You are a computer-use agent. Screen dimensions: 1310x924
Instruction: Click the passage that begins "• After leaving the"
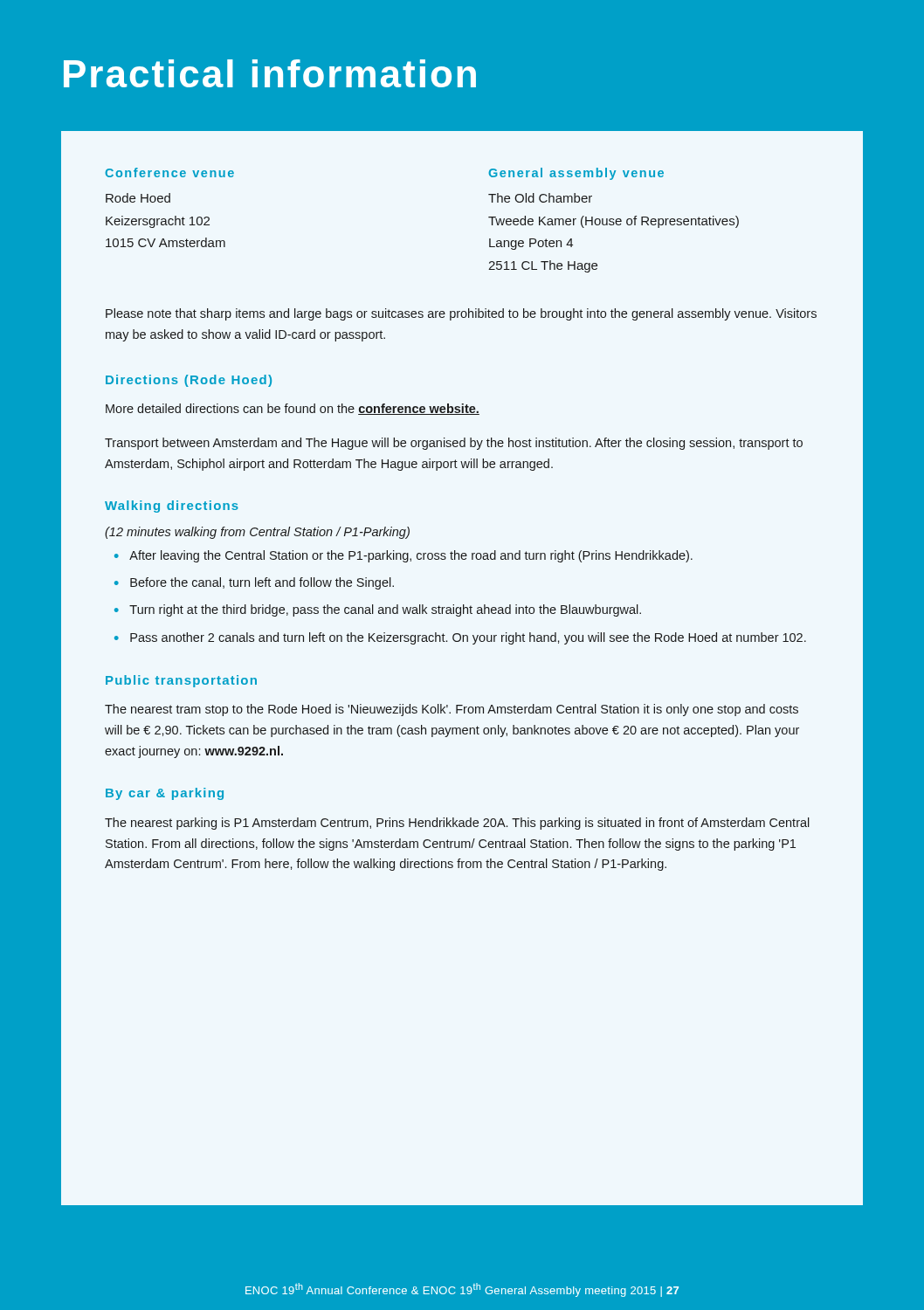pyautogui.click(x=462, y=557)
